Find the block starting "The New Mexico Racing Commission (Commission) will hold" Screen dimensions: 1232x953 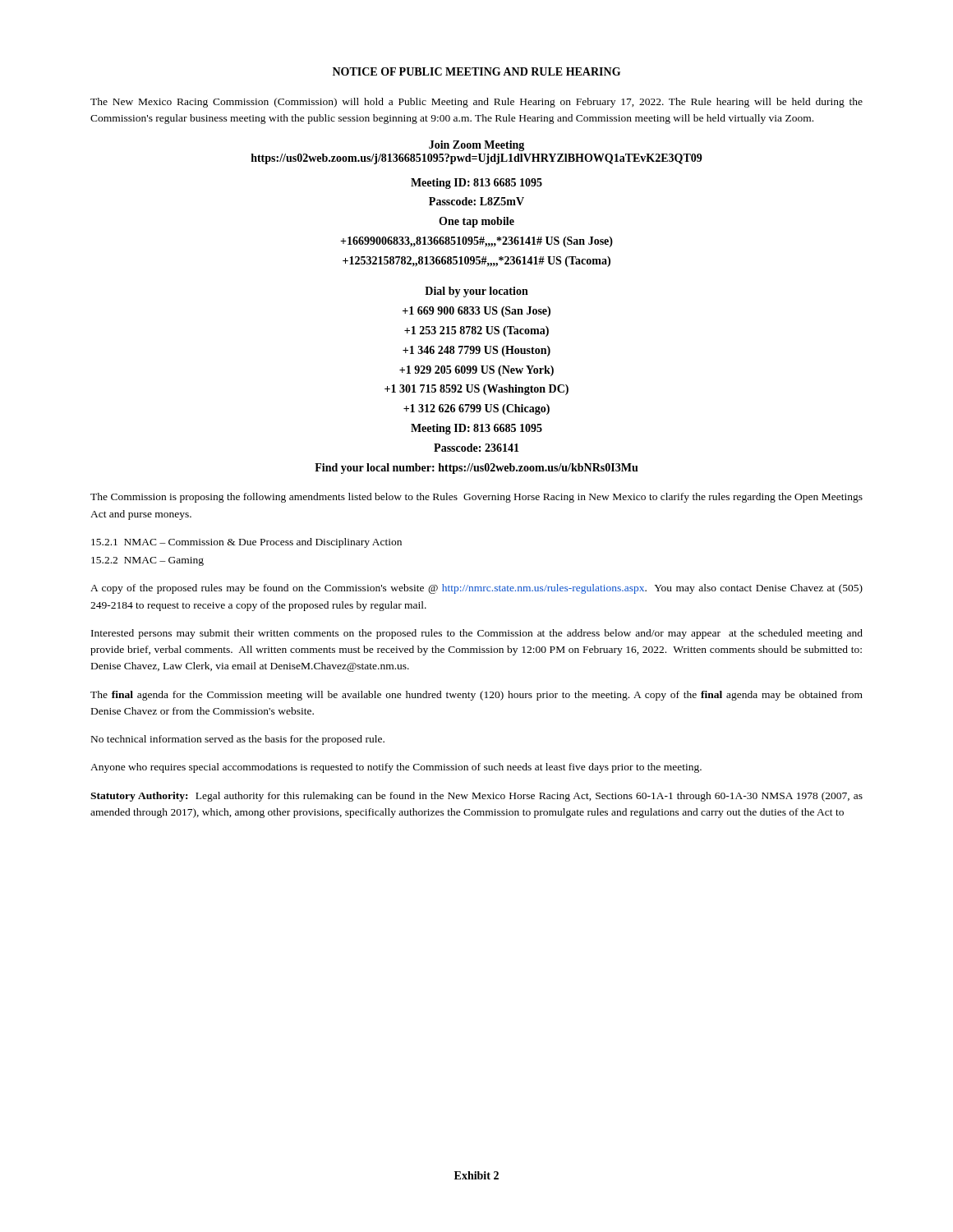[x=476, y=110]
